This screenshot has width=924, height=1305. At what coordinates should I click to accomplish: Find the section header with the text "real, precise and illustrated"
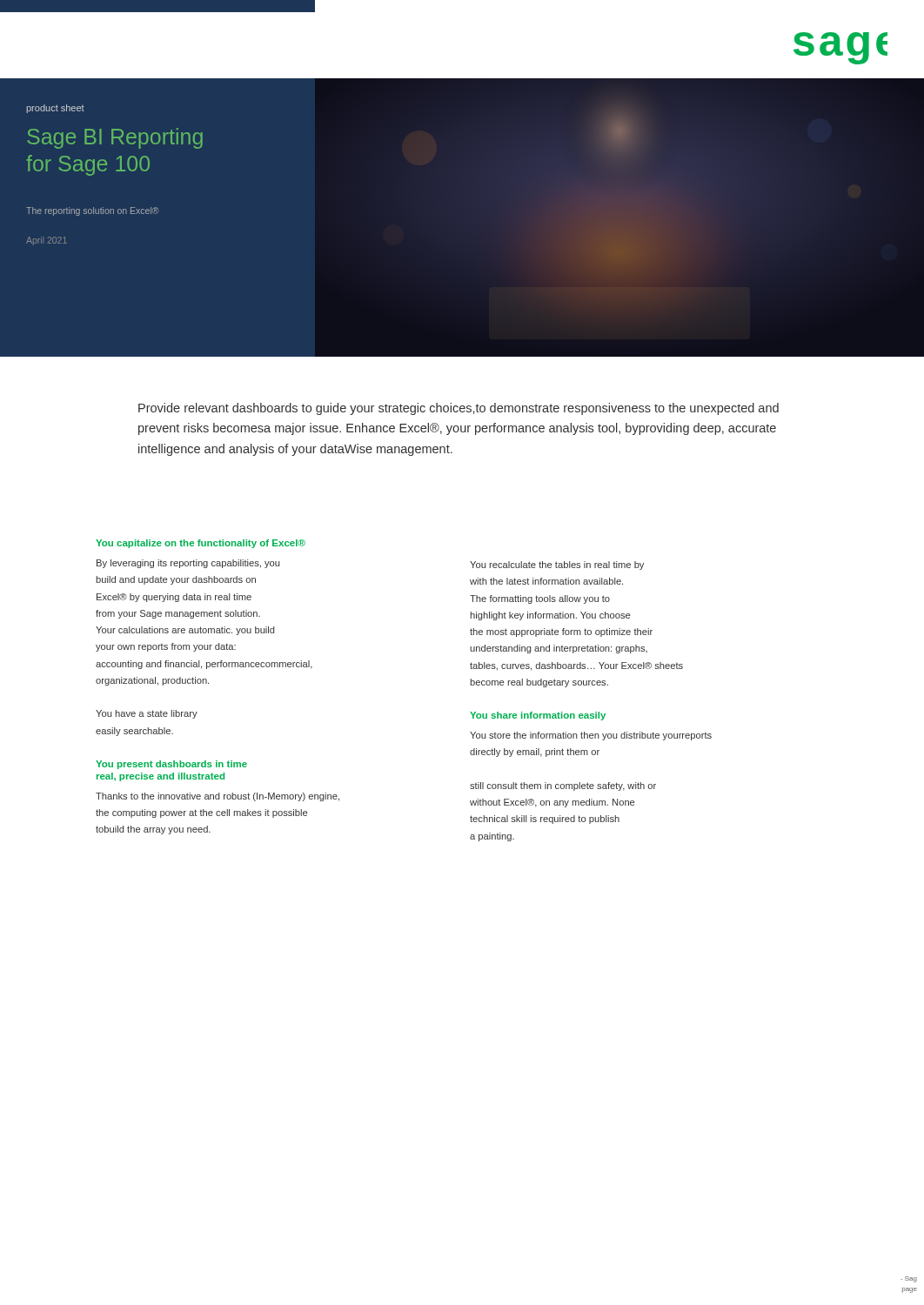pos(160,776)
